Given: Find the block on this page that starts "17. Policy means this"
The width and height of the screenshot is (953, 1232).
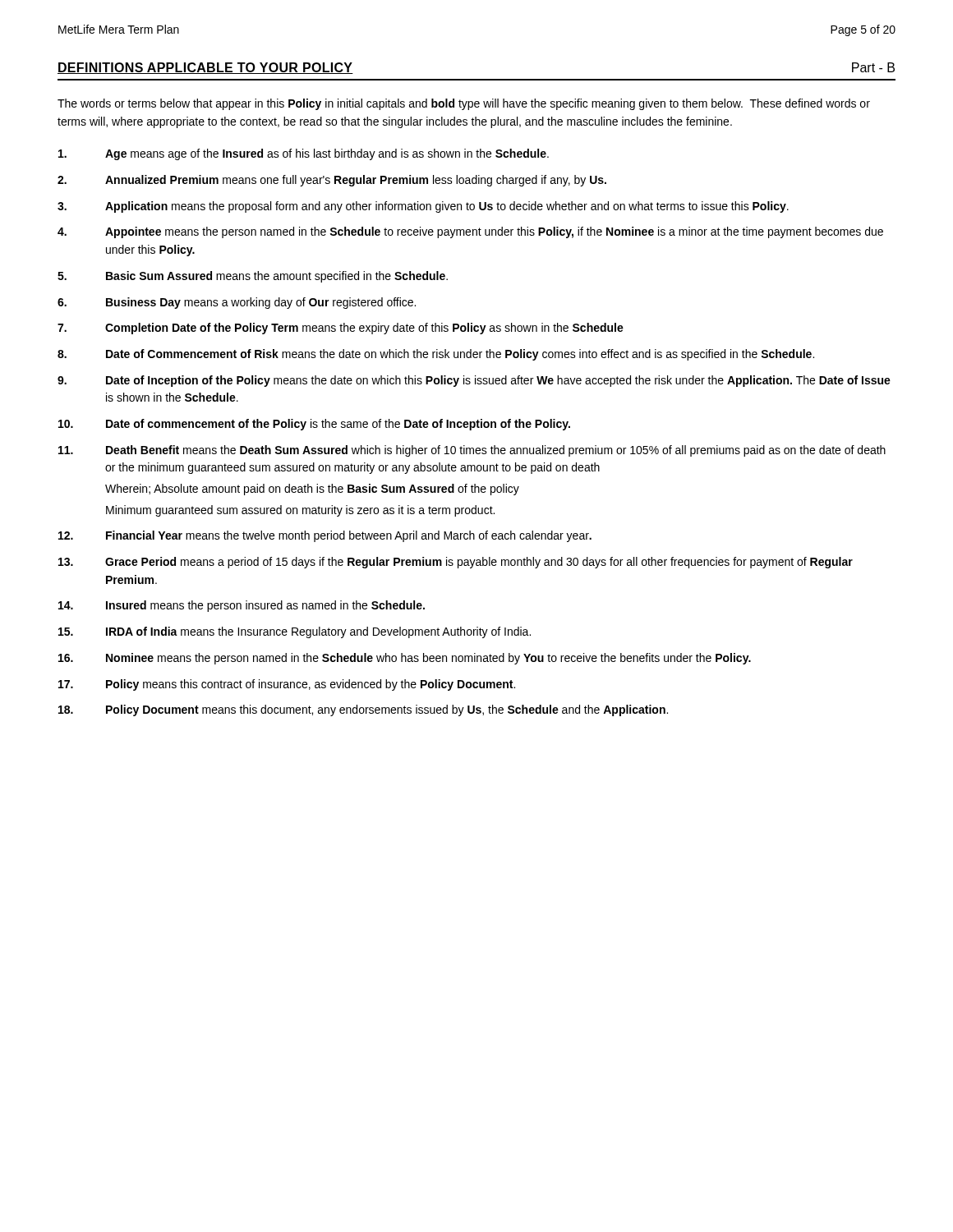Looking at the screenshot, I should click(x=476, y=684).
